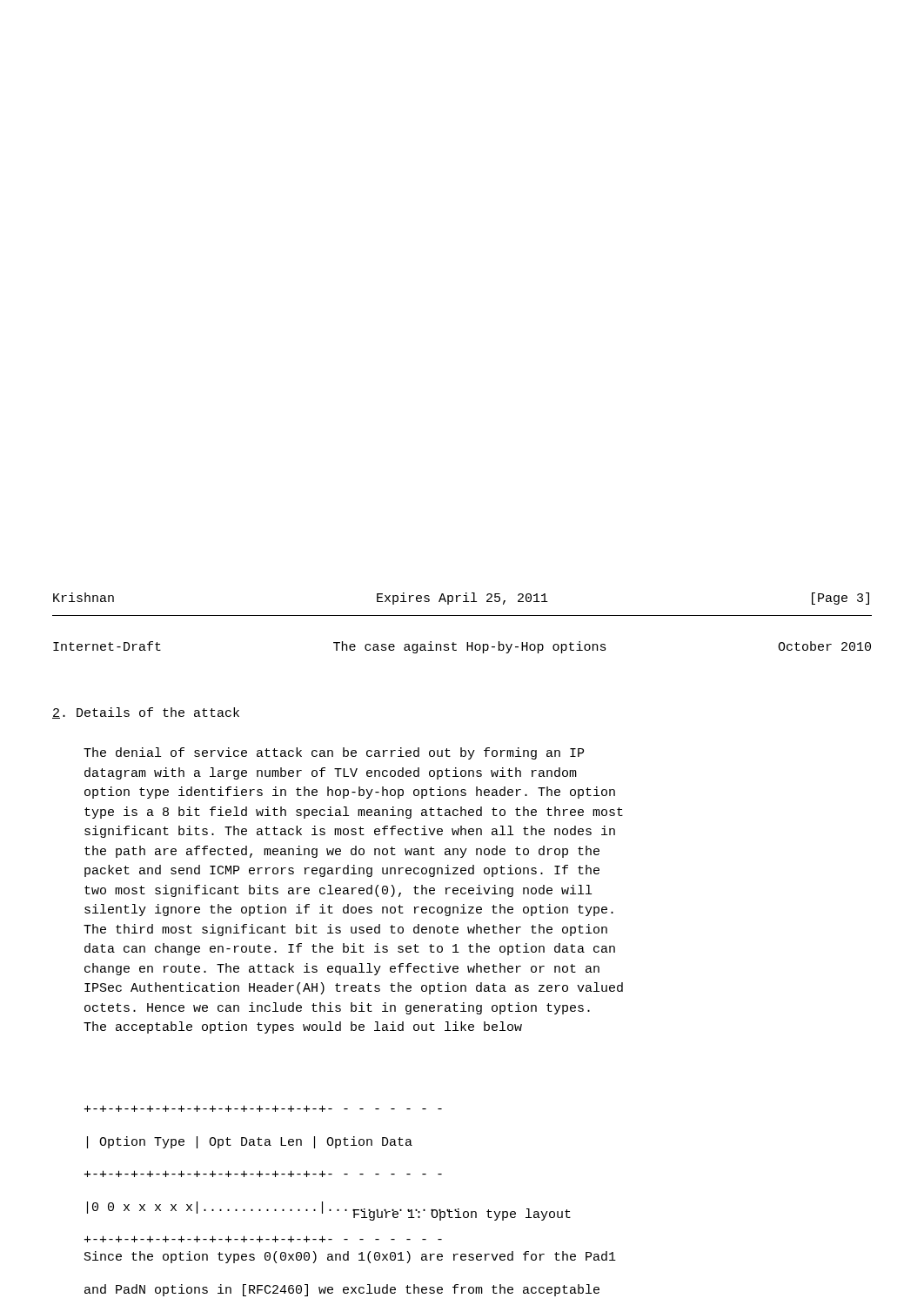924x1305 pixels.
Task: Where is the passage that starts "Since the option"?
Action: click(478, 1277)
